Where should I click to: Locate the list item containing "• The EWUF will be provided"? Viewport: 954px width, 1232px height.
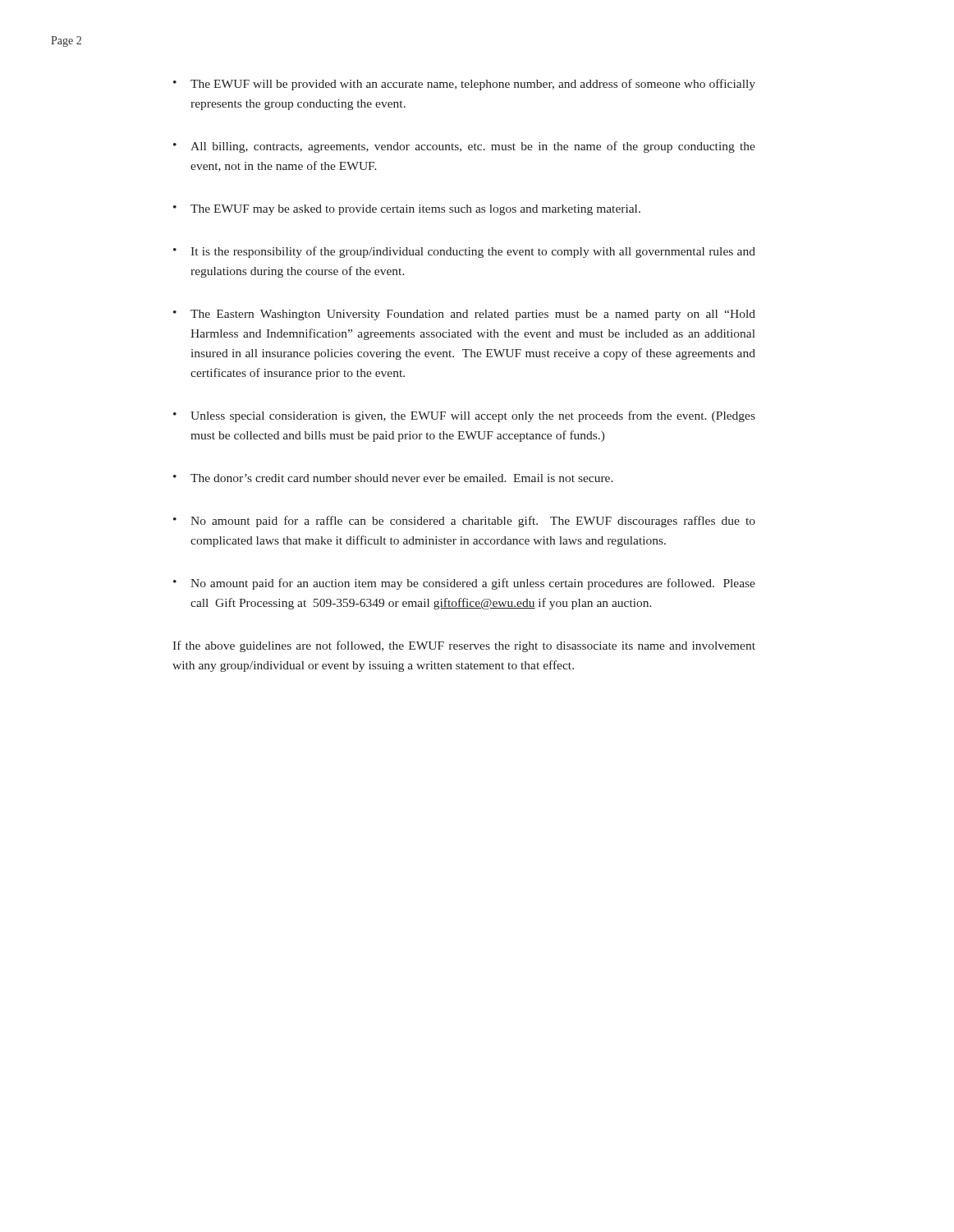tap(464, 94)
